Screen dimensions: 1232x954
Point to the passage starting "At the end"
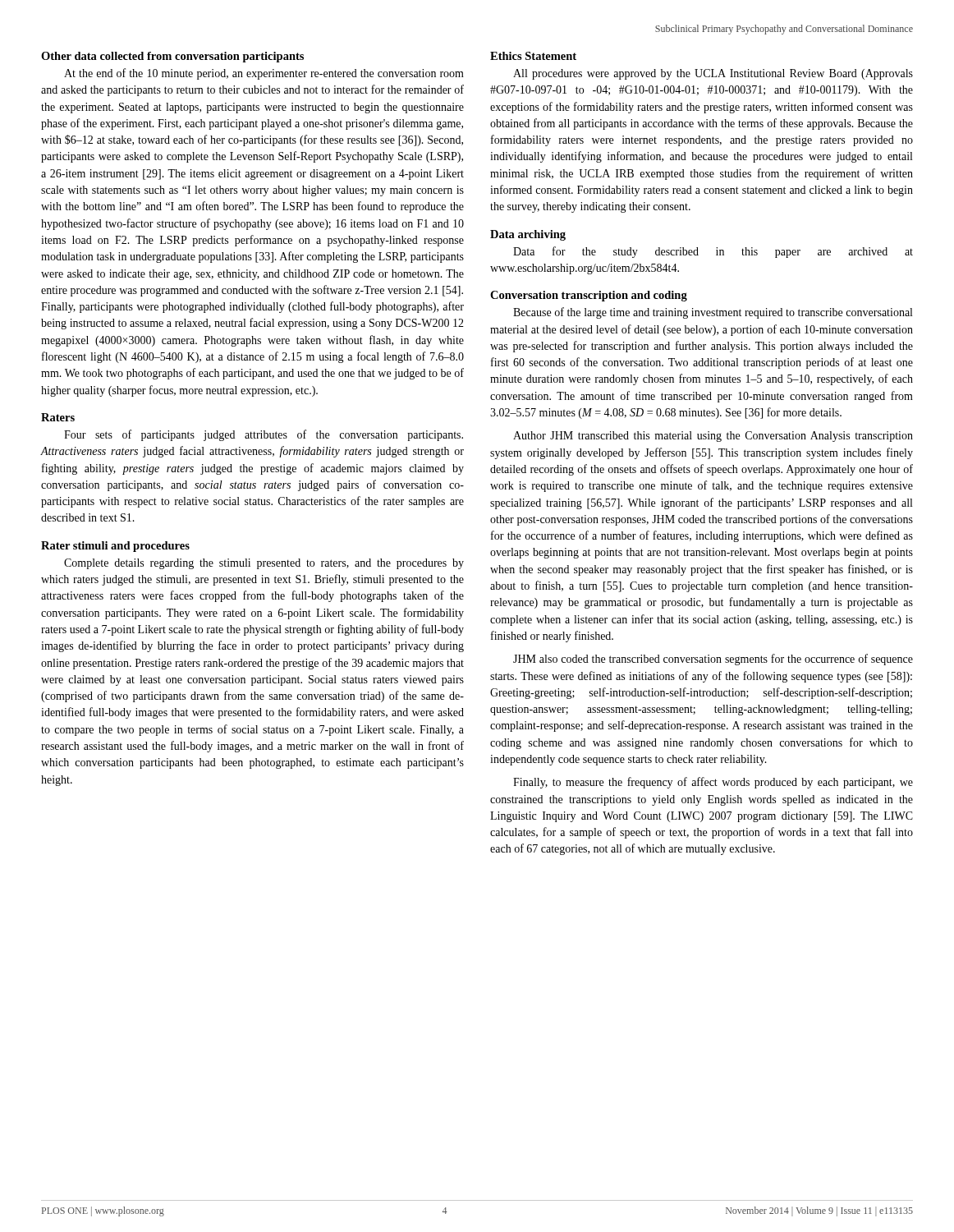click(x=252, y=232)
